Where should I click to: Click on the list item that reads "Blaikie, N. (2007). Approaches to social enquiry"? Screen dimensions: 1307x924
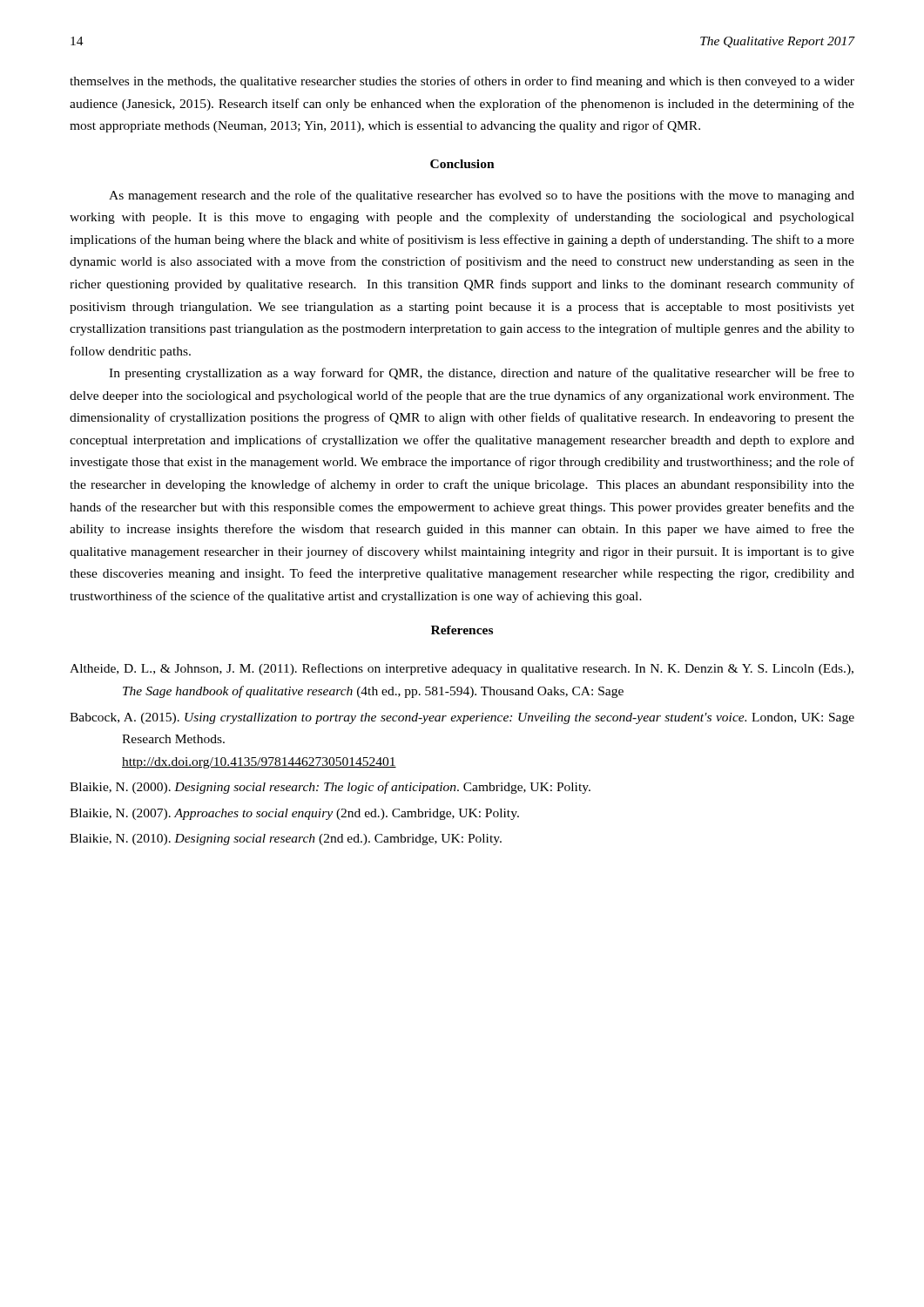[x=295, y=812]
